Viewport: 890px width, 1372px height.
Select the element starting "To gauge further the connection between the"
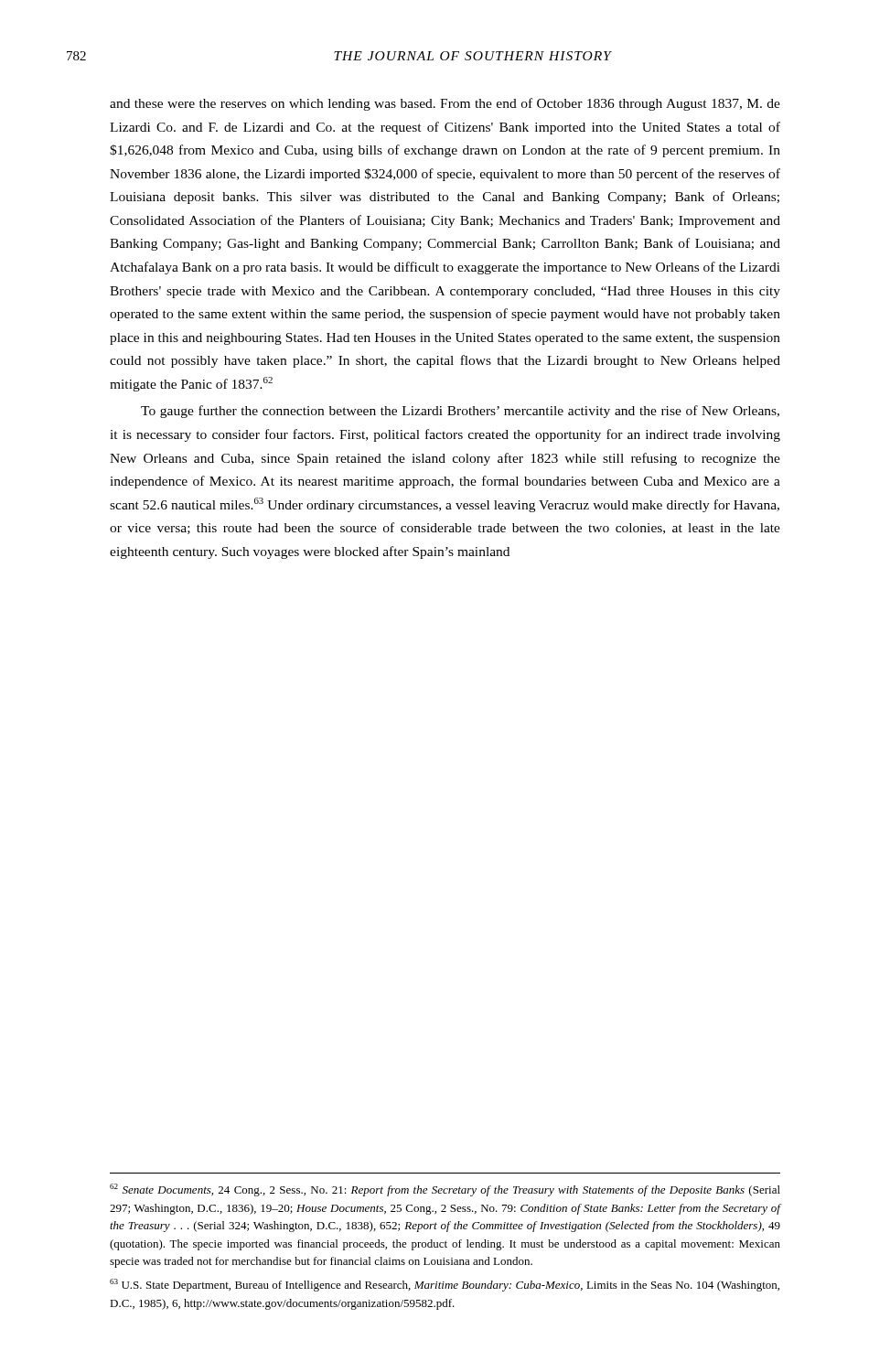tap(445, 481)
